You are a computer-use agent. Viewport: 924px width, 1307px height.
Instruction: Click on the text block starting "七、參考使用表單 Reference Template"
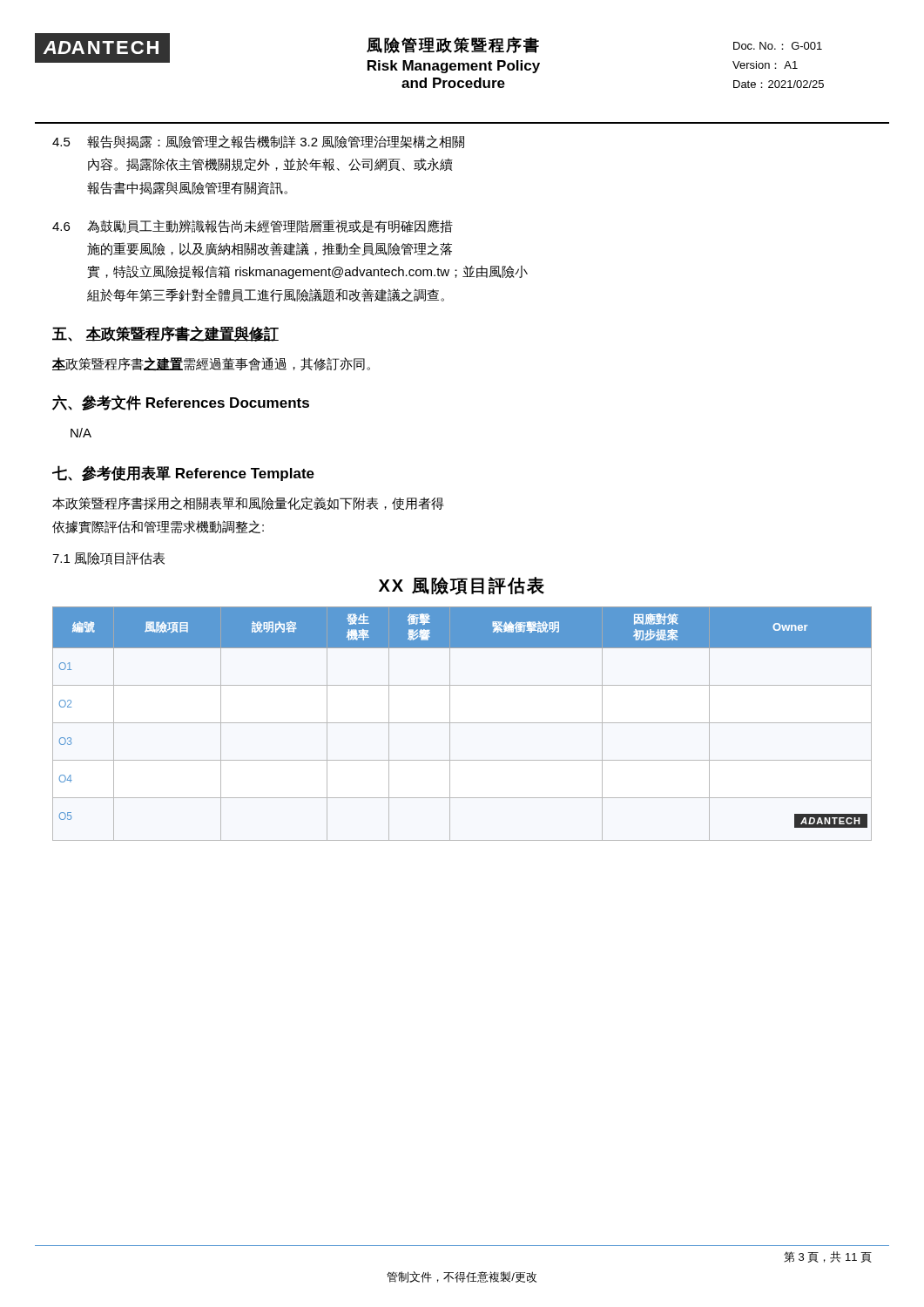[183, 474]
